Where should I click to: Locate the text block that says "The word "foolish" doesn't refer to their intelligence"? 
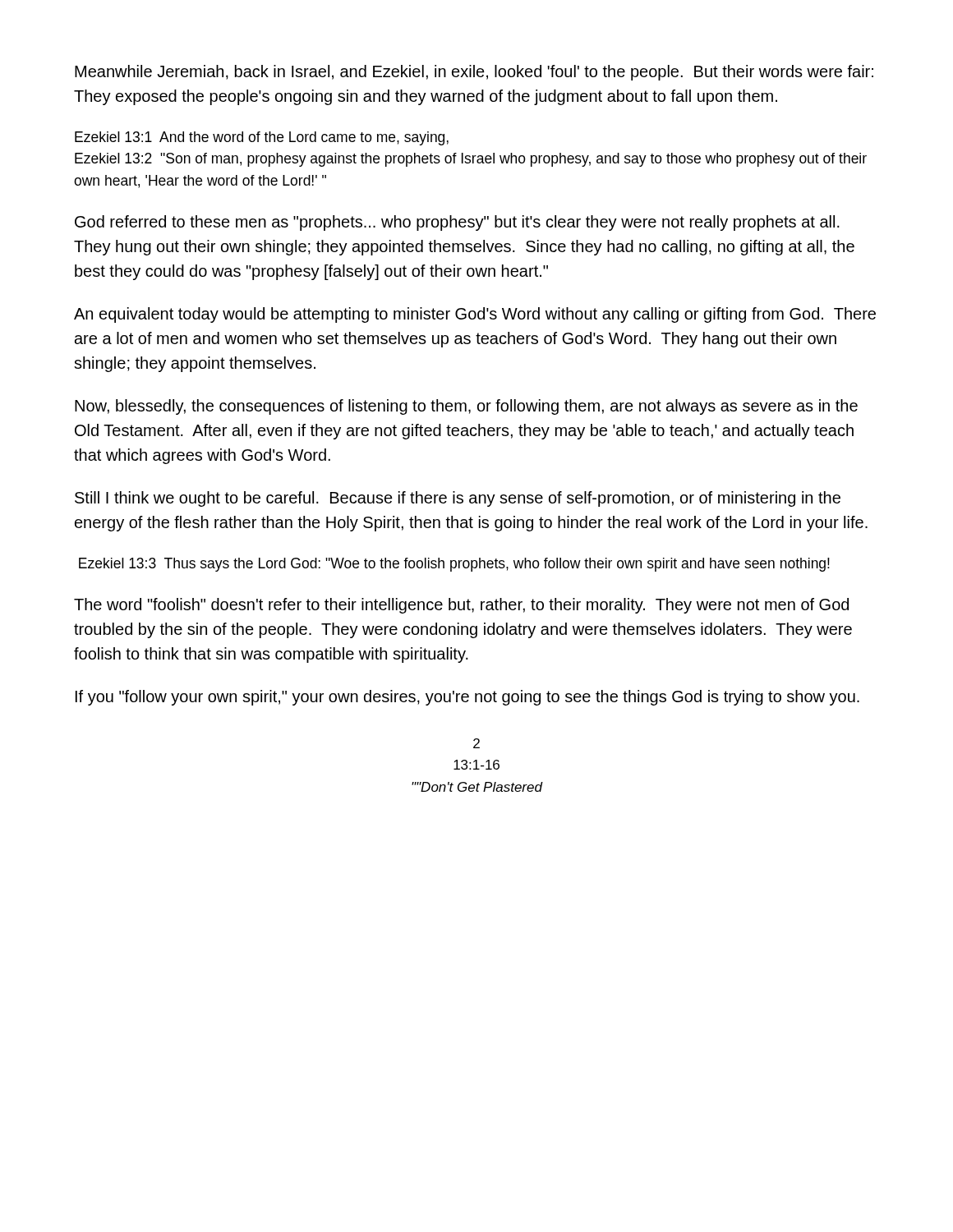463,629
